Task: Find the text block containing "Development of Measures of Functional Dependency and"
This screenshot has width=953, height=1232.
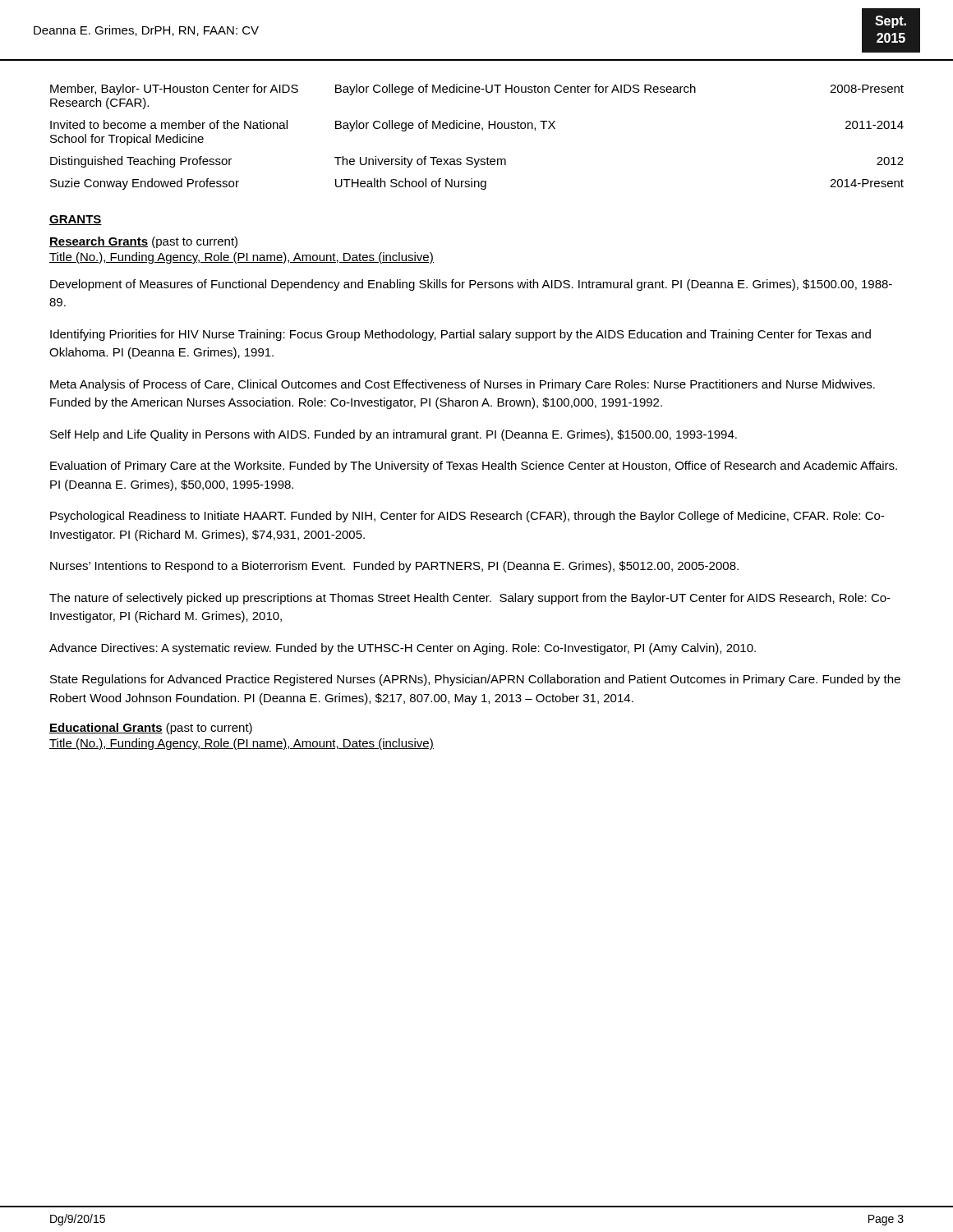Action: click(x=471, y=293)
